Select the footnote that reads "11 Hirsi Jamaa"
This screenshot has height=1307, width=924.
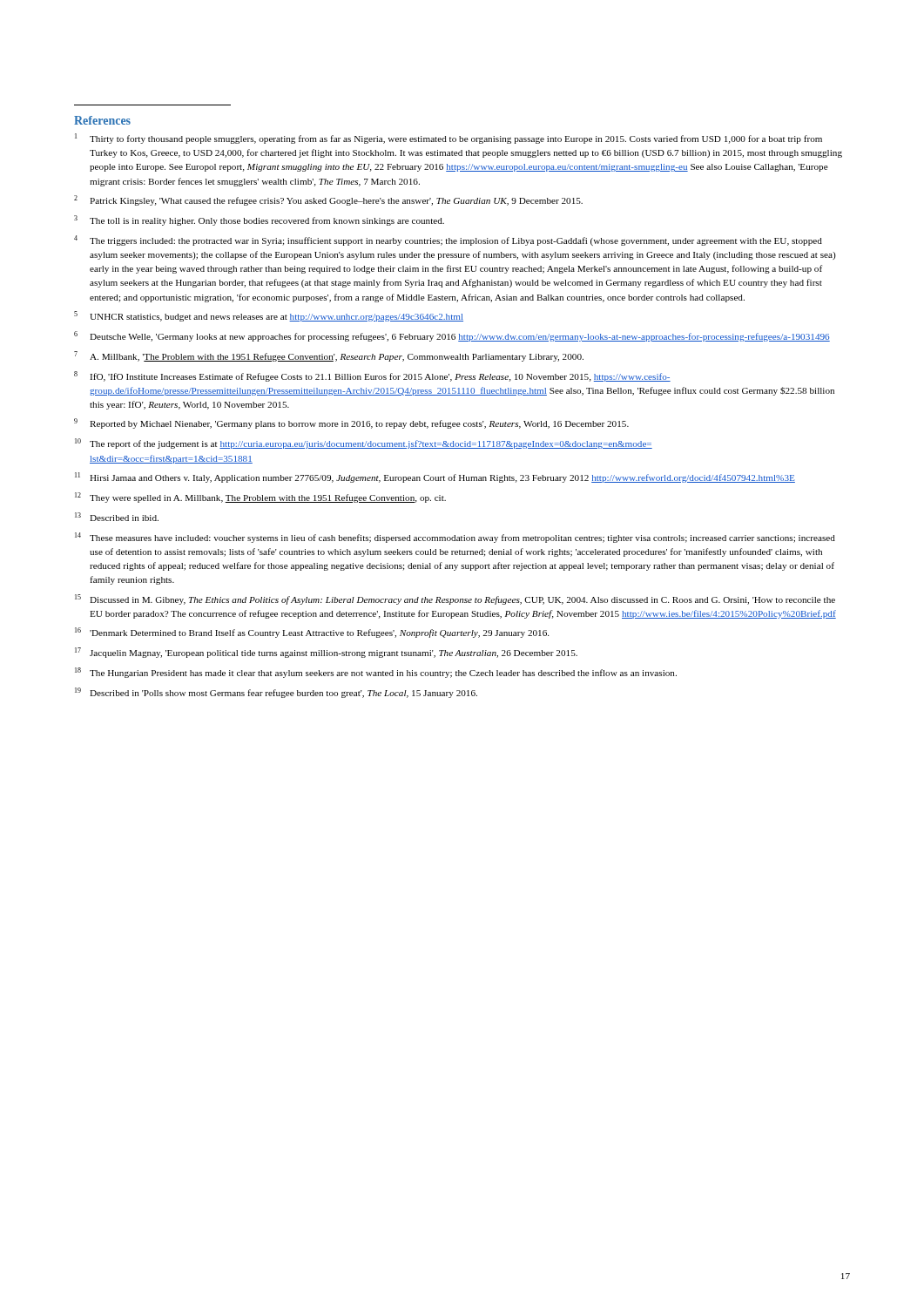tap(462, 478)
